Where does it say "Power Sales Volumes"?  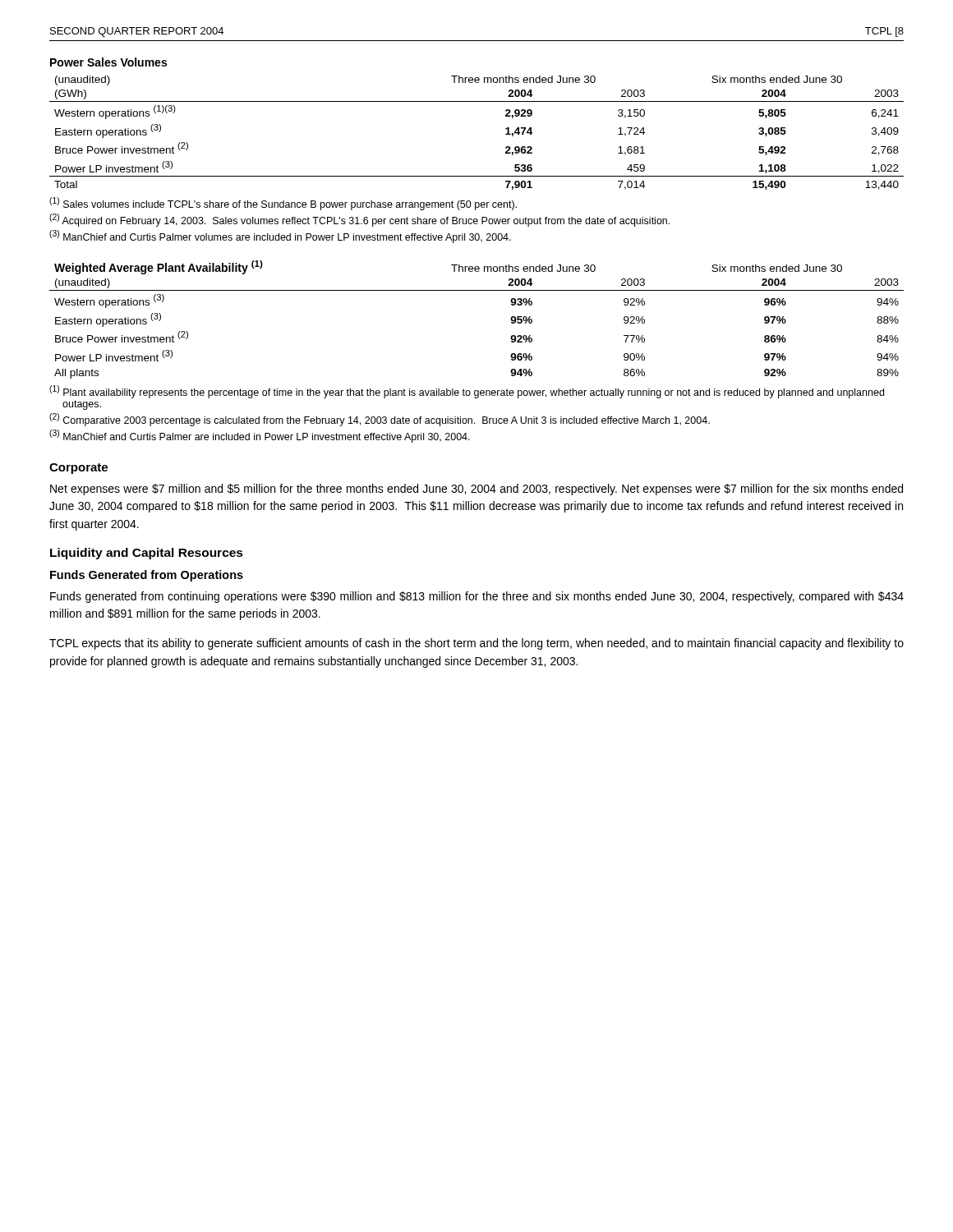pos(108,62)
